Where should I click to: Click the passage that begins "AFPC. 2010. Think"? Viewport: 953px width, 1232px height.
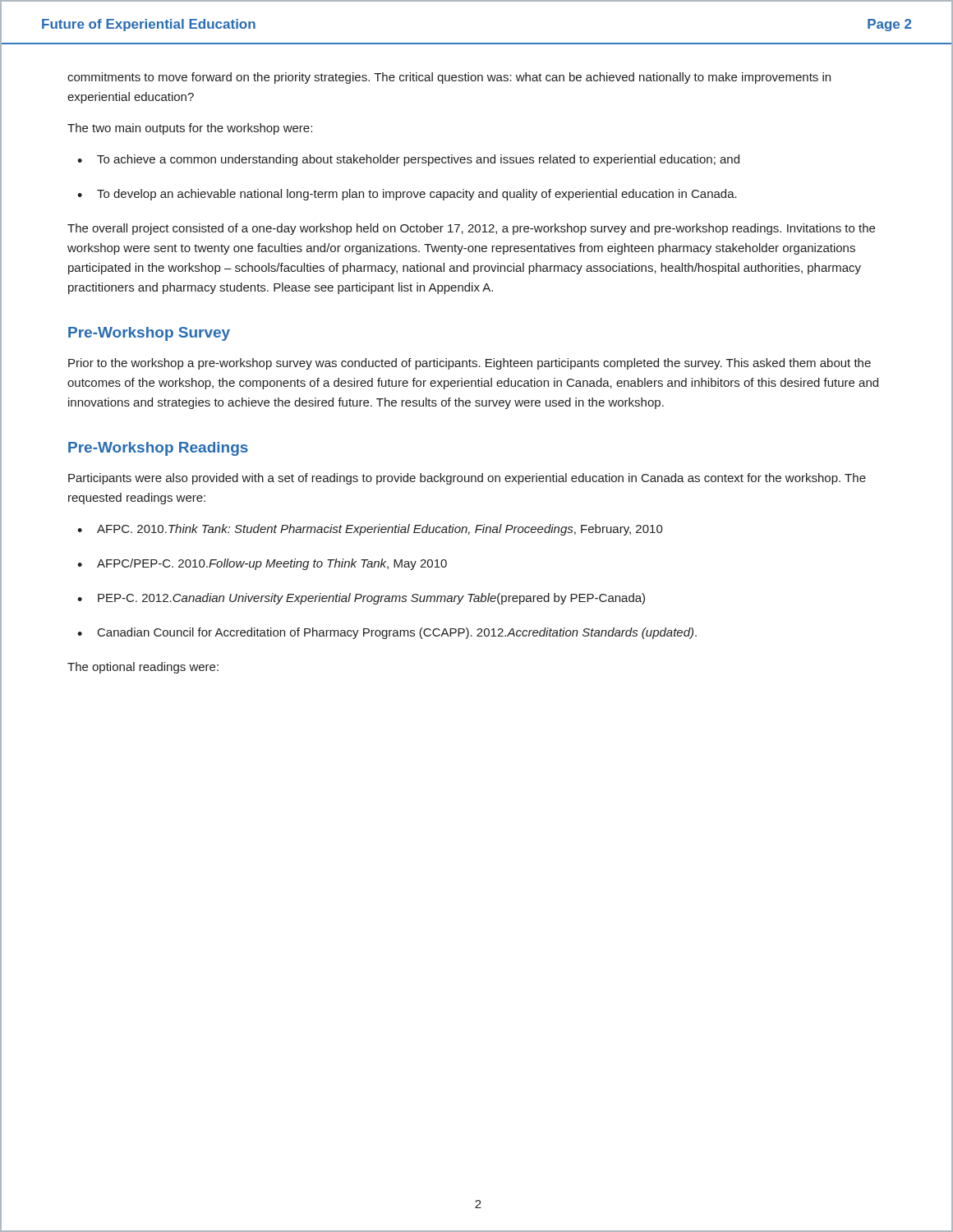380,529
